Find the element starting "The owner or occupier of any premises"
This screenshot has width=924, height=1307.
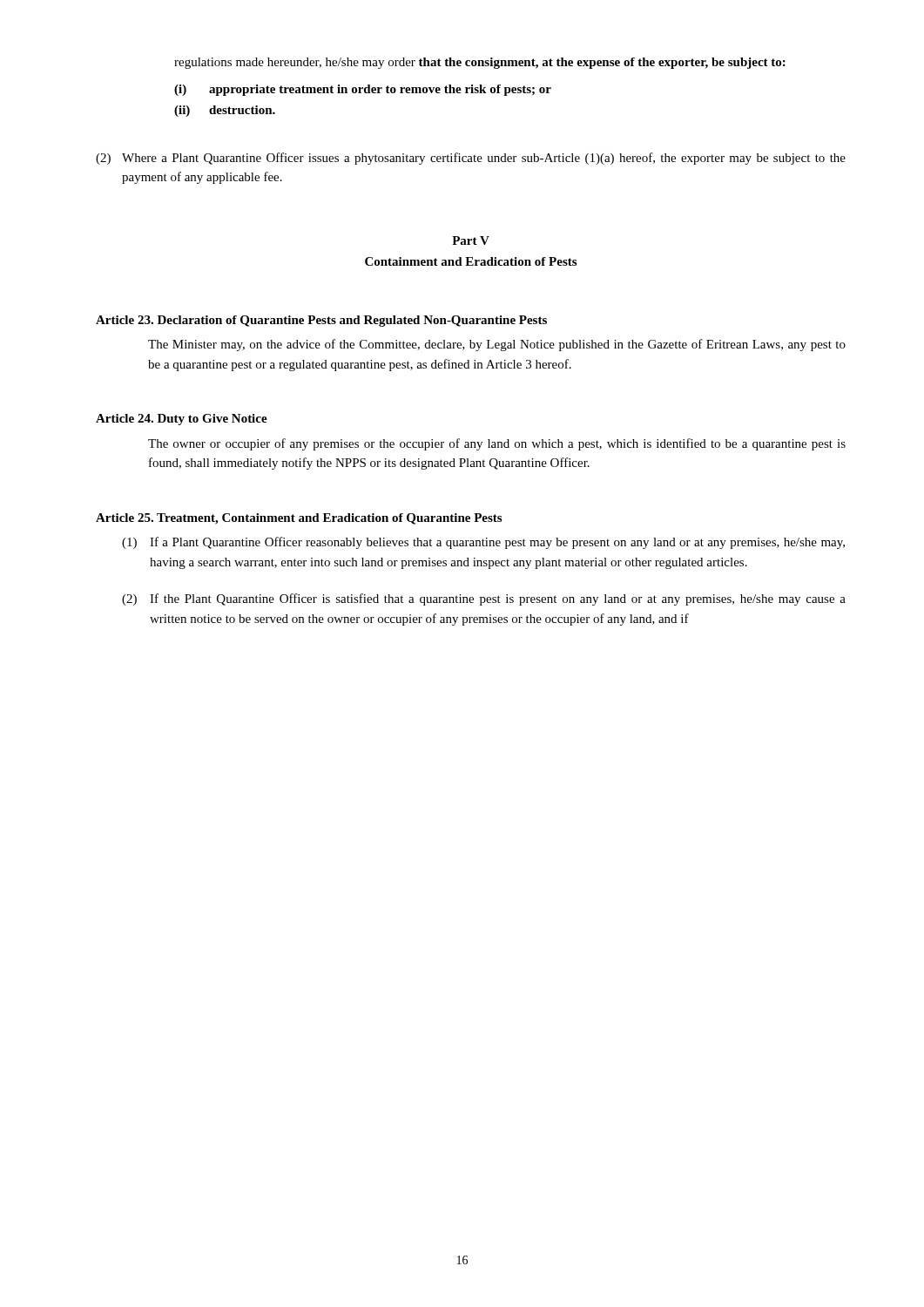[x=497, y=453]
